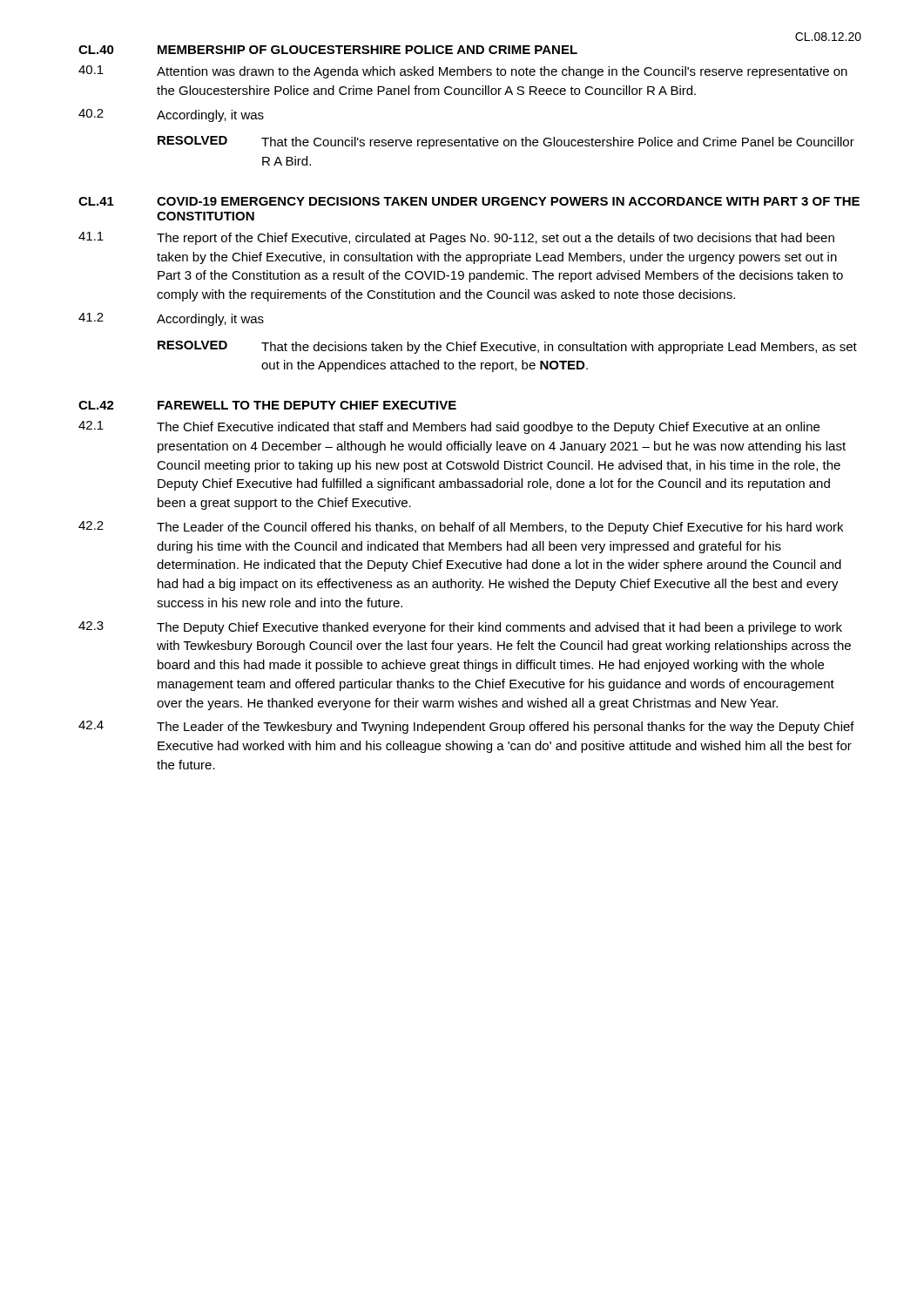Find the text block with the text "2 The Leader"

click(x=470, y=565)
